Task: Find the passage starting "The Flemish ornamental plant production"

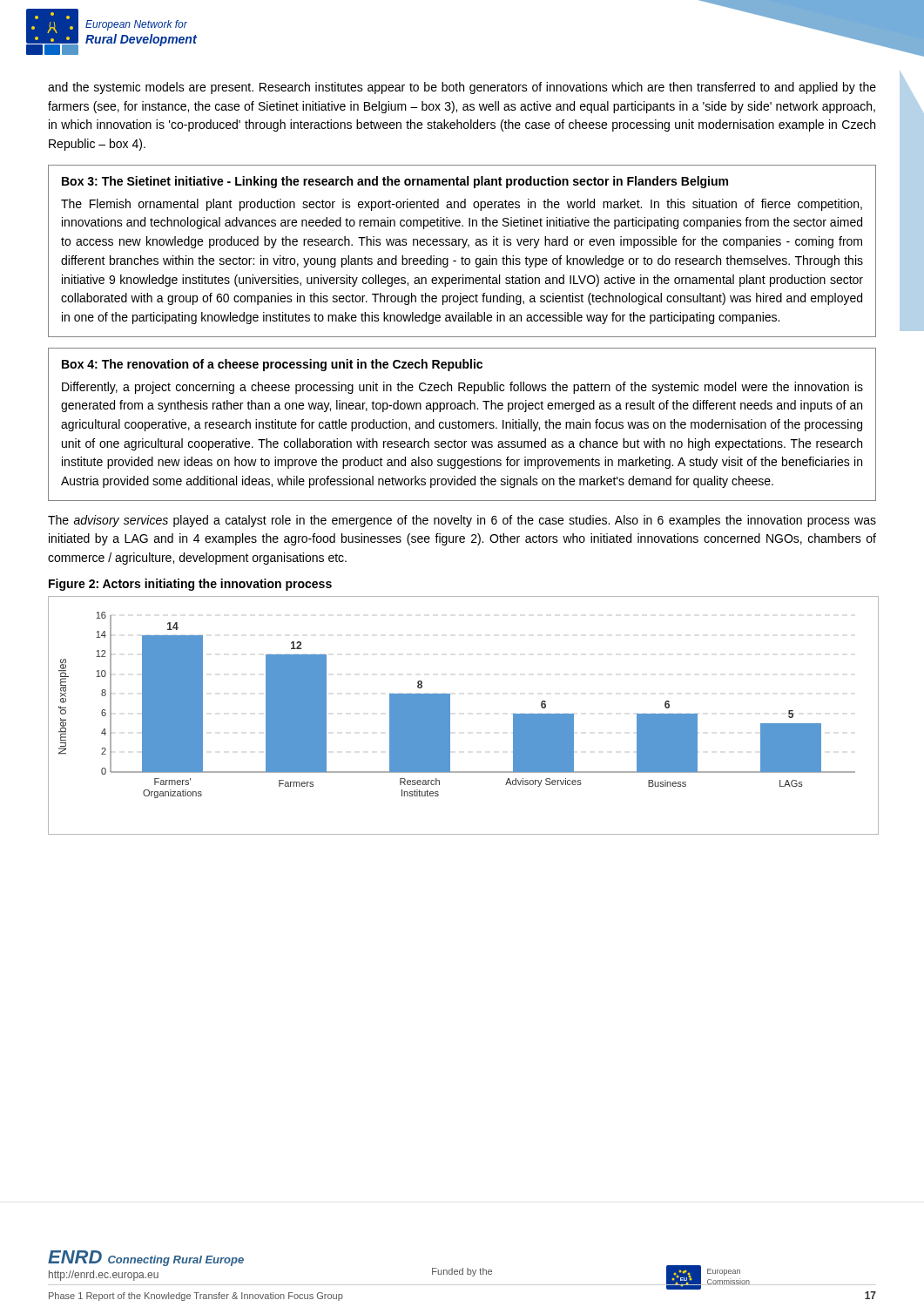Action: click(462, 260)
